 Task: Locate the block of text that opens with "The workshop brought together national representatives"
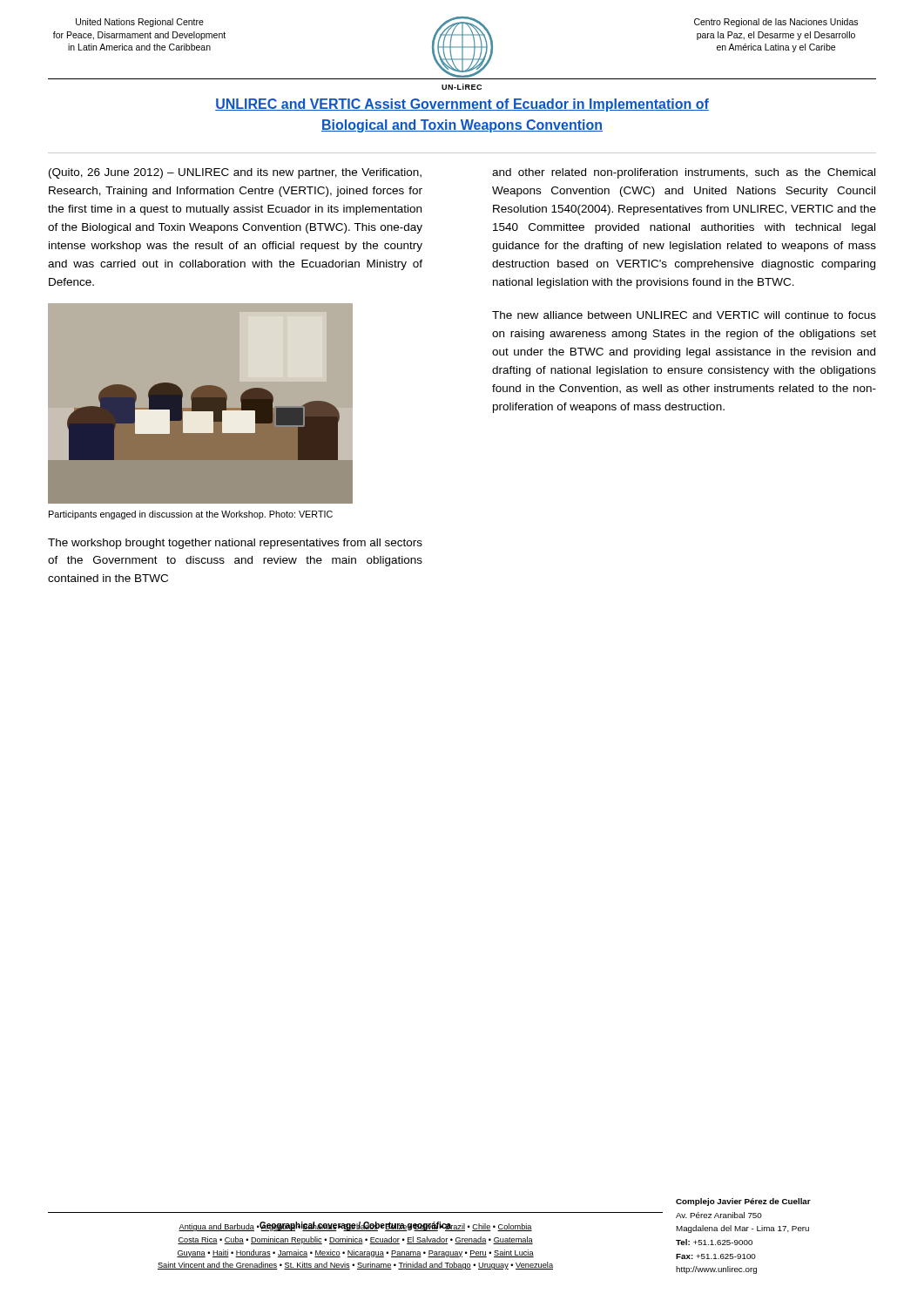235,560
